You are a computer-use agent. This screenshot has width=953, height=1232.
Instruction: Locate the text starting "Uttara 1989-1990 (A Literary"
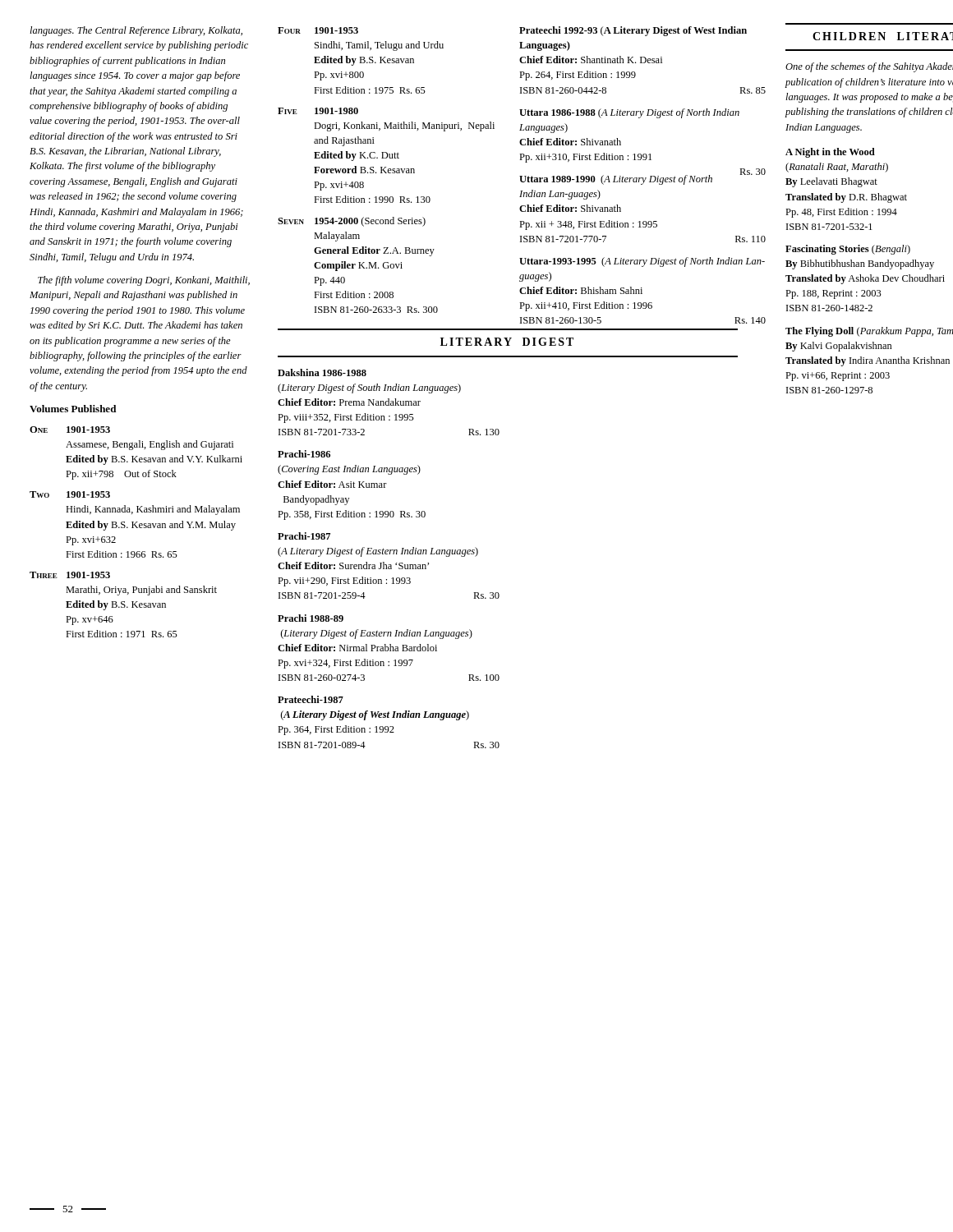(x=642, y=210)
